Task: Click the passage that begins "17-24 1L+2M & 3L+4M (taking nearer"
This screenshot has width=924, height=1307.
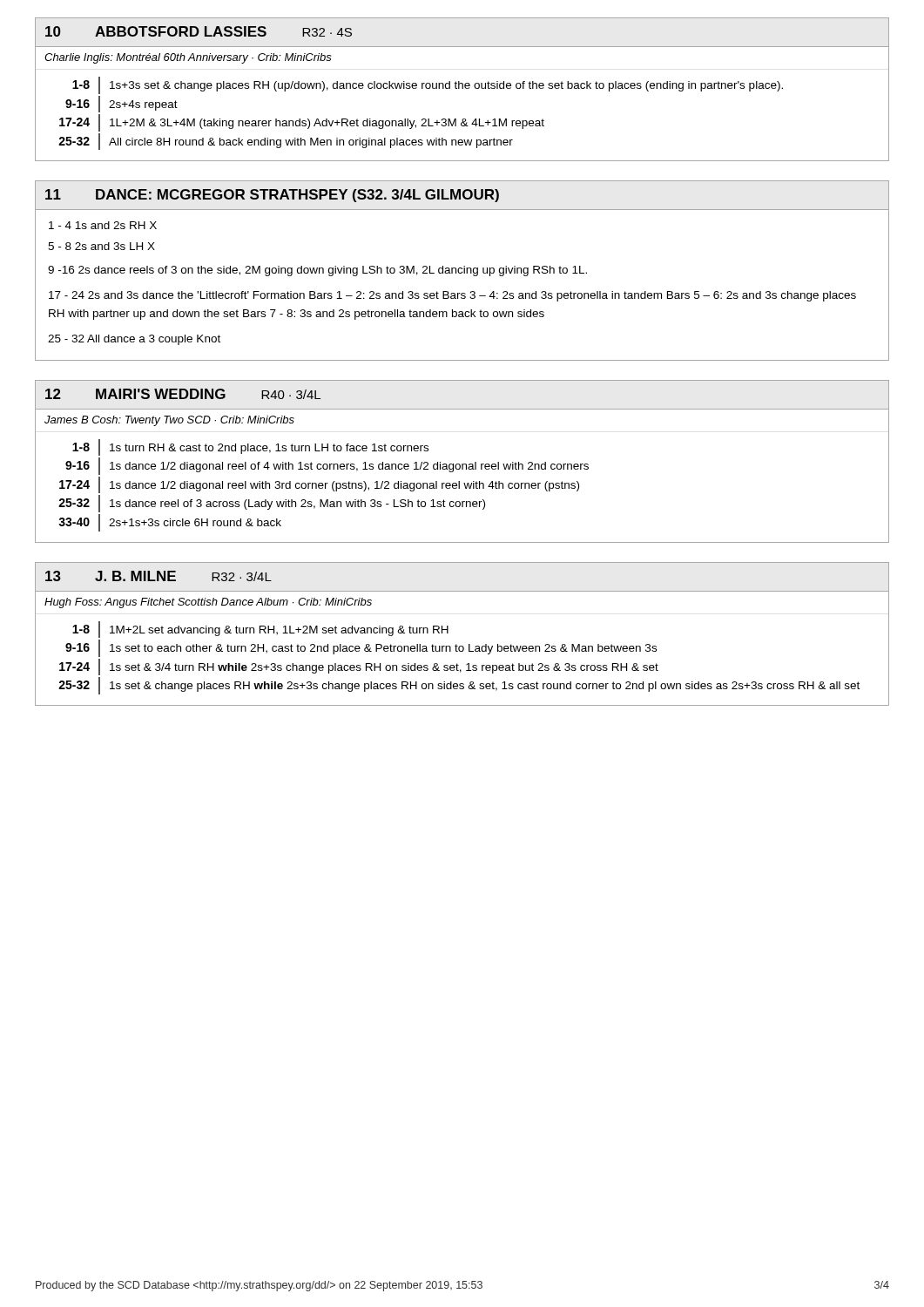Action: coord(462,123)
